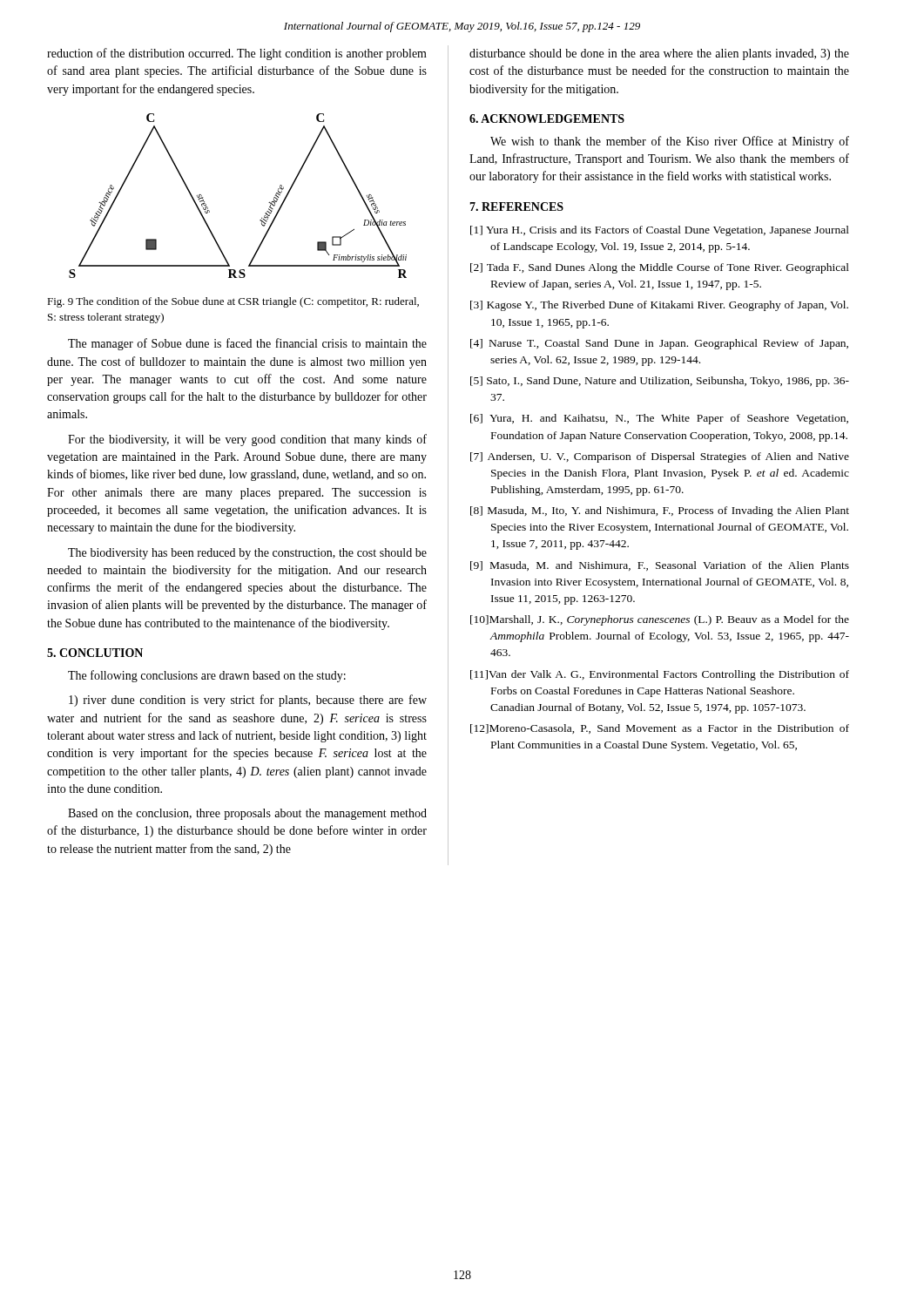Find the text block that reads "For the biodiversity, it"
This screenshot has height=1307, width=924.
pyautogui.click(x=237, y=484)
